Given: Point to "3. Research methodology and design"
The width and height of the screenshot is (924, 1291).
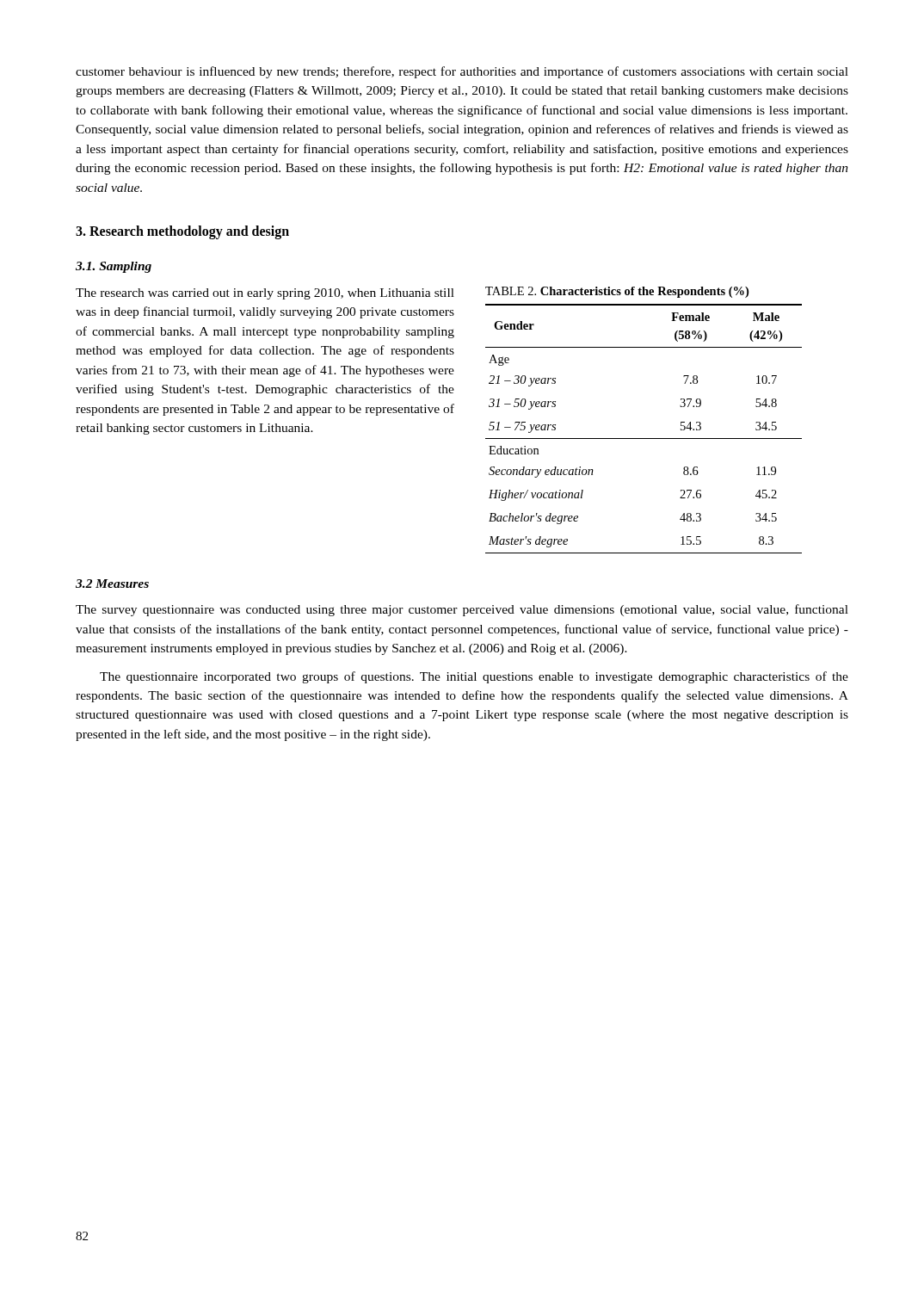Looking at the screenshot, I should pyautogui.click(x=182, y=231).
